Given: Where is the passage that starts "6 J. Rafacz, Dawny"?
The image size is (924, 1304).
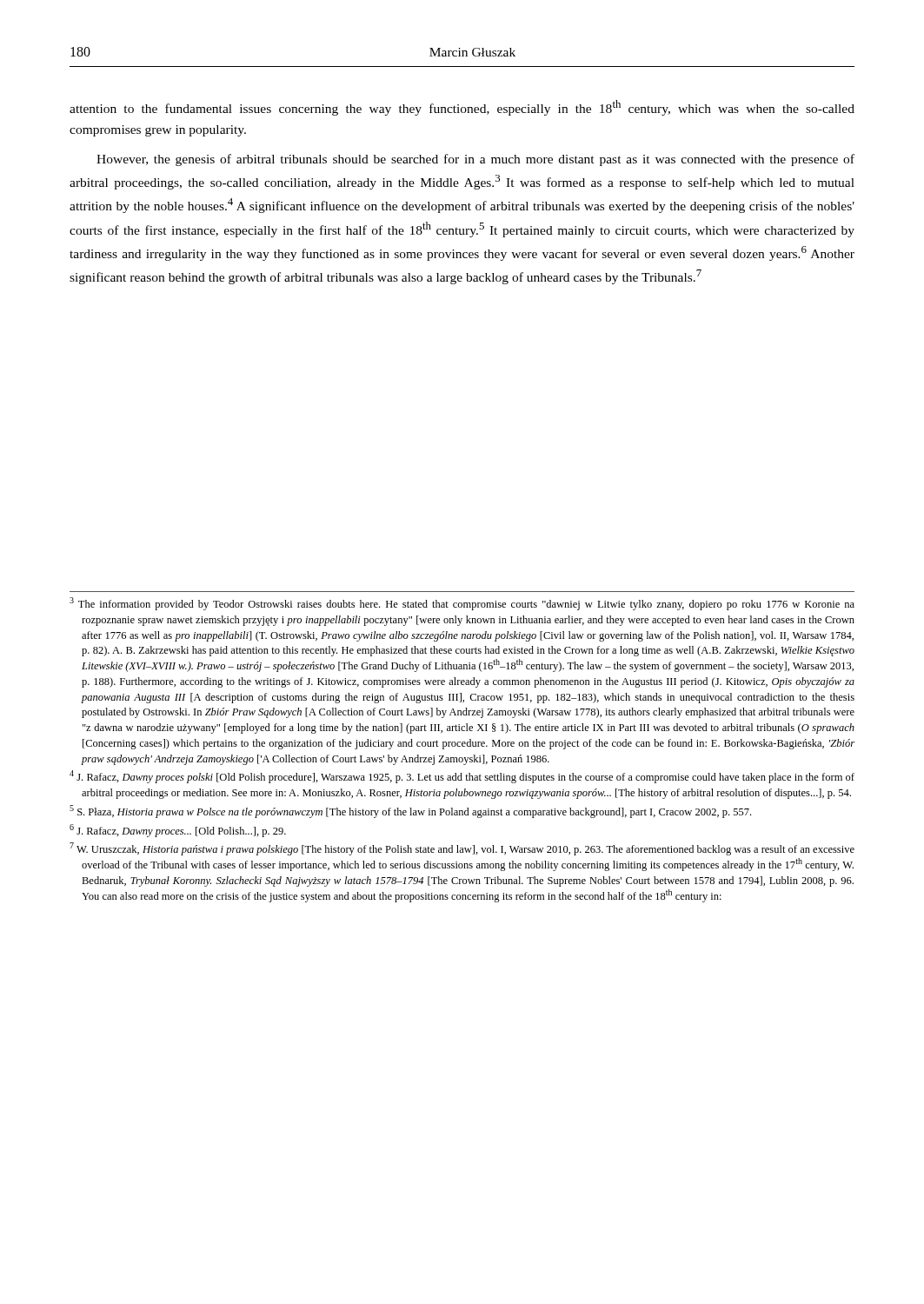Looking at the screenshot, I should click(x=178, y=830).
